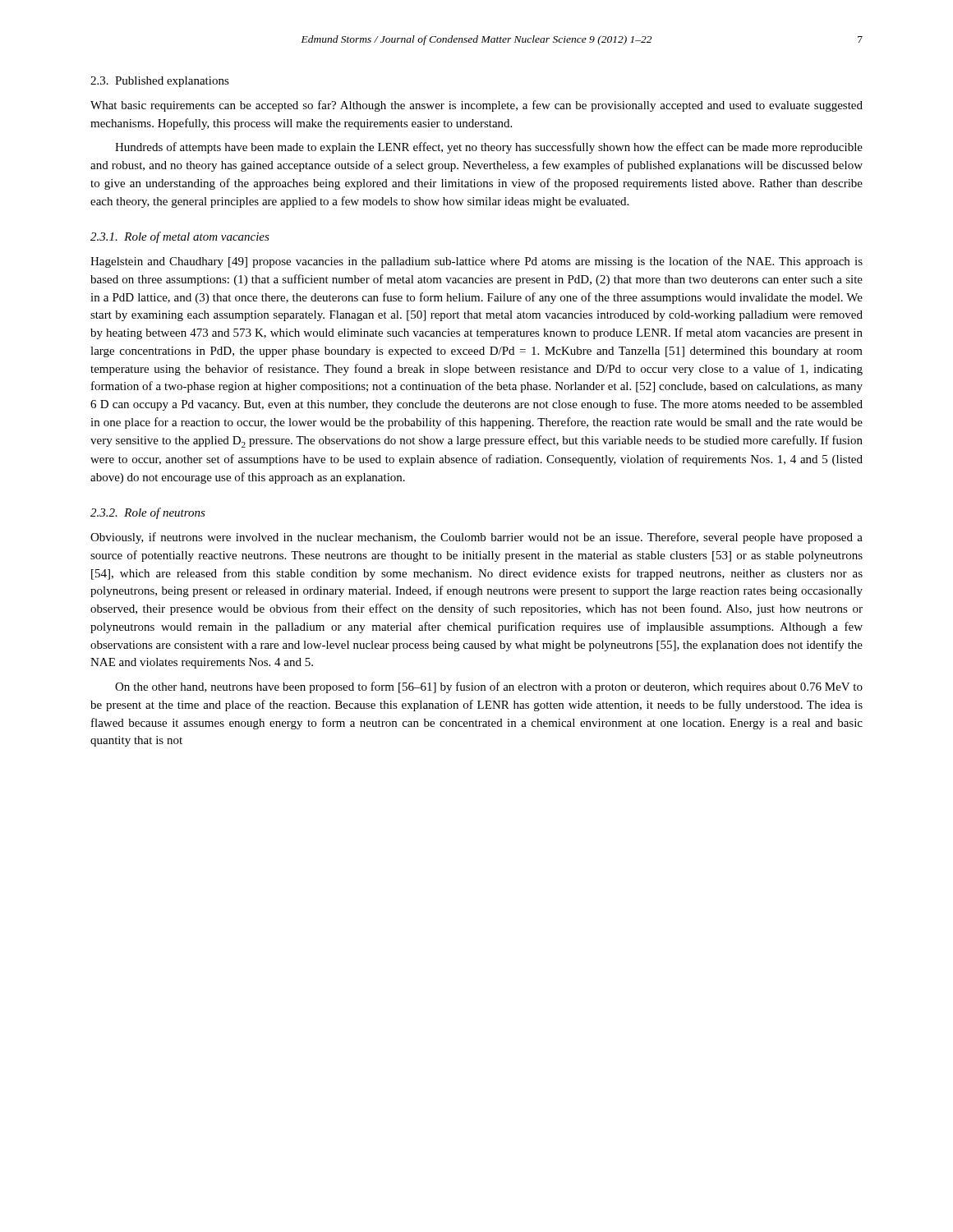Find the element starting "2.3.1. Role of metal atom vacancies"
953x1232 pixels.
(x=180, y=237)
